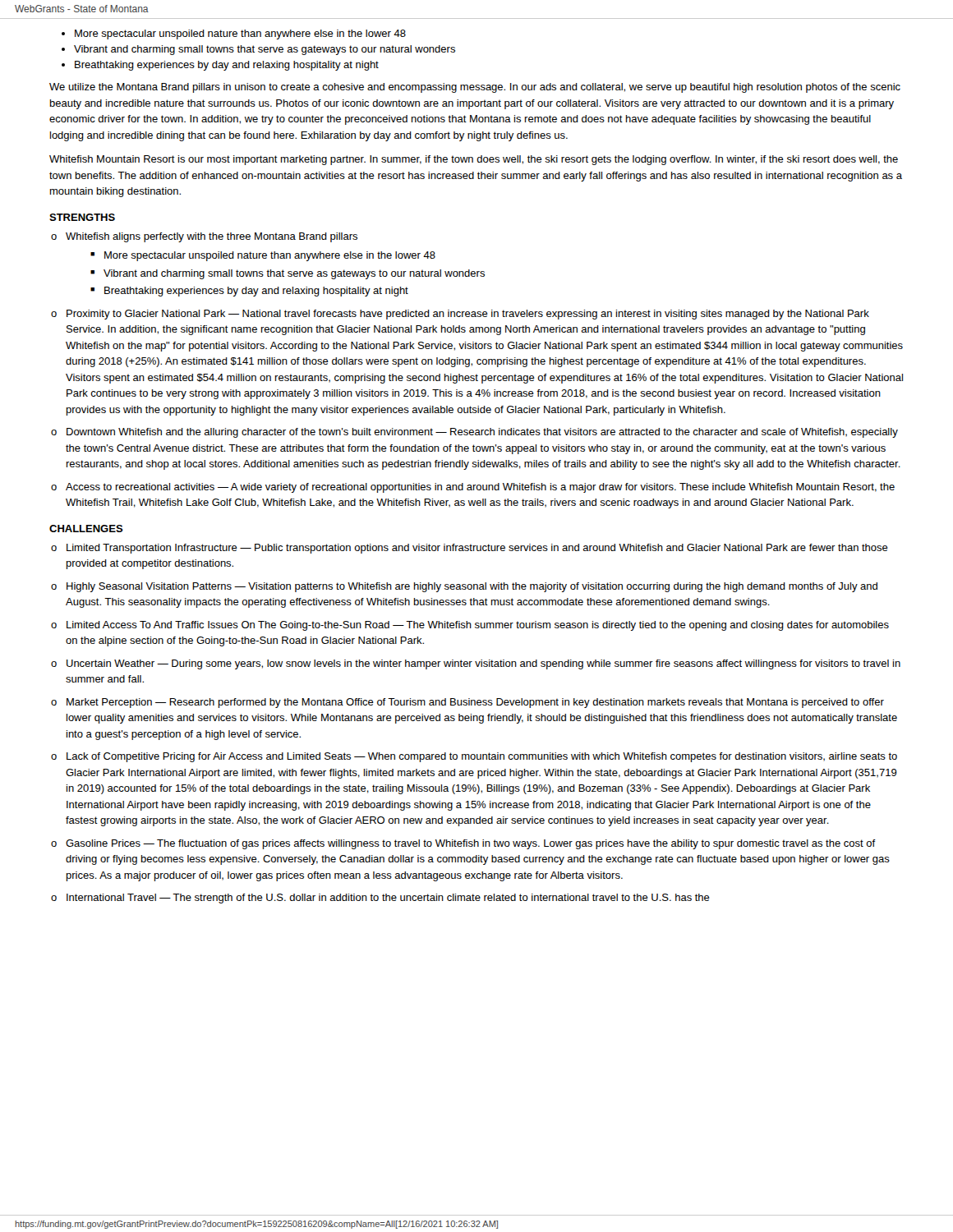Click on the list item that says "Lack of Competitive Pricing for Air Access and"
Viewport: 953px width, 1232px height.
(482, 788)
